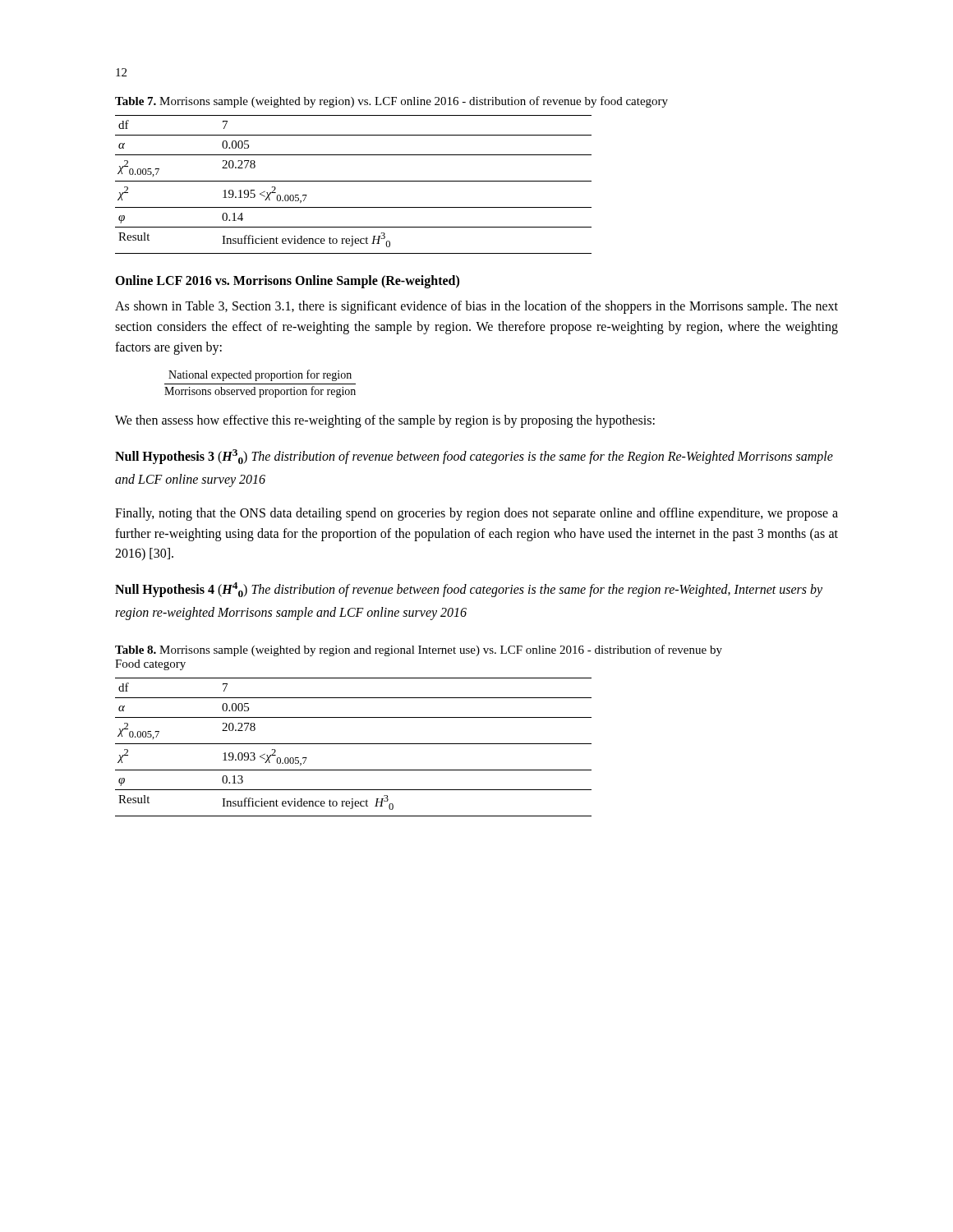Locate the table with the text "19.093 < χ"
Viewport: 953px width, 1232px height.
tap(476, 747)
